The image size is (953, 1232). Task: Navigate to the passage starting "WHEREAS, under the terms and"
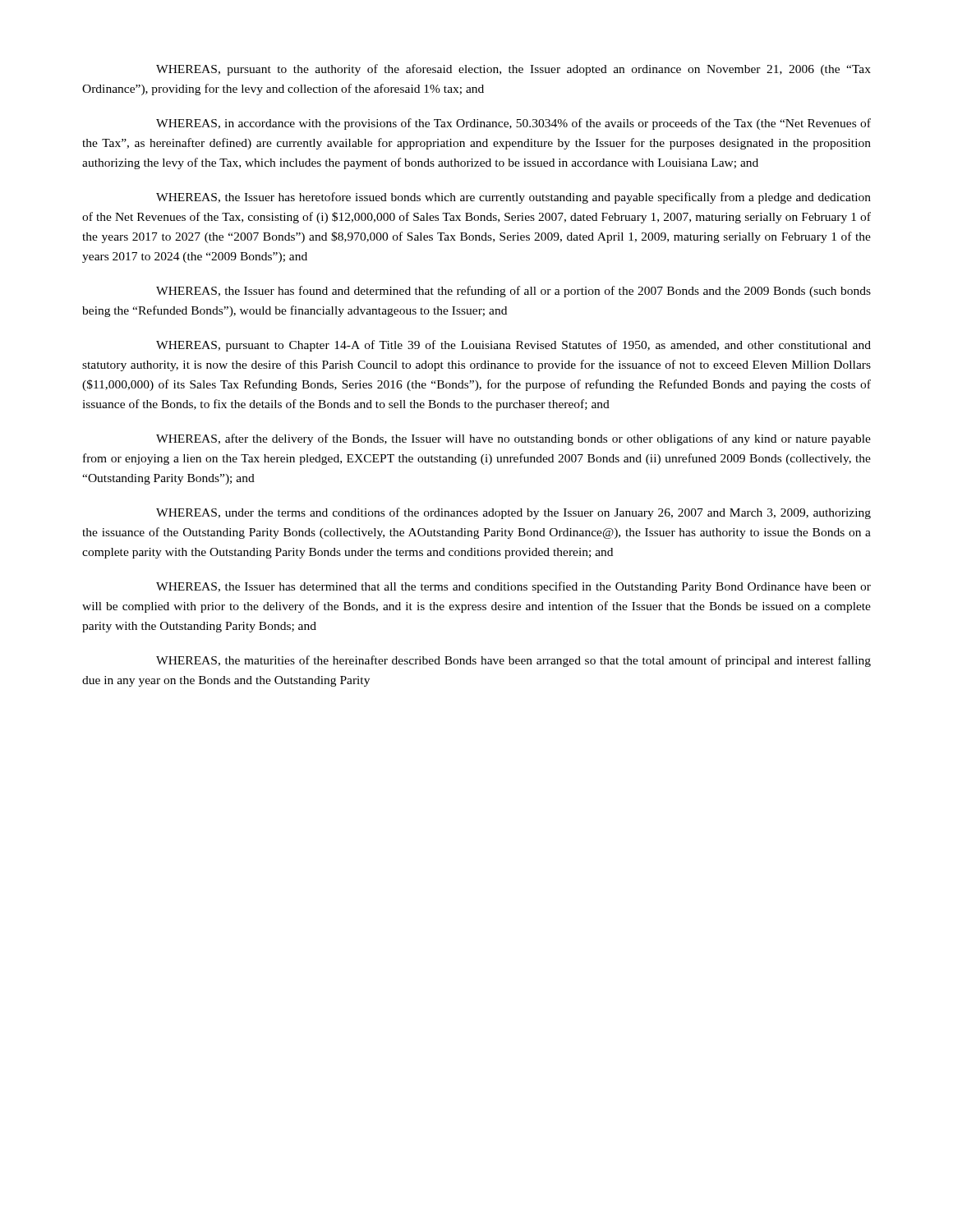pyautogui.click(x=476, y=532)
